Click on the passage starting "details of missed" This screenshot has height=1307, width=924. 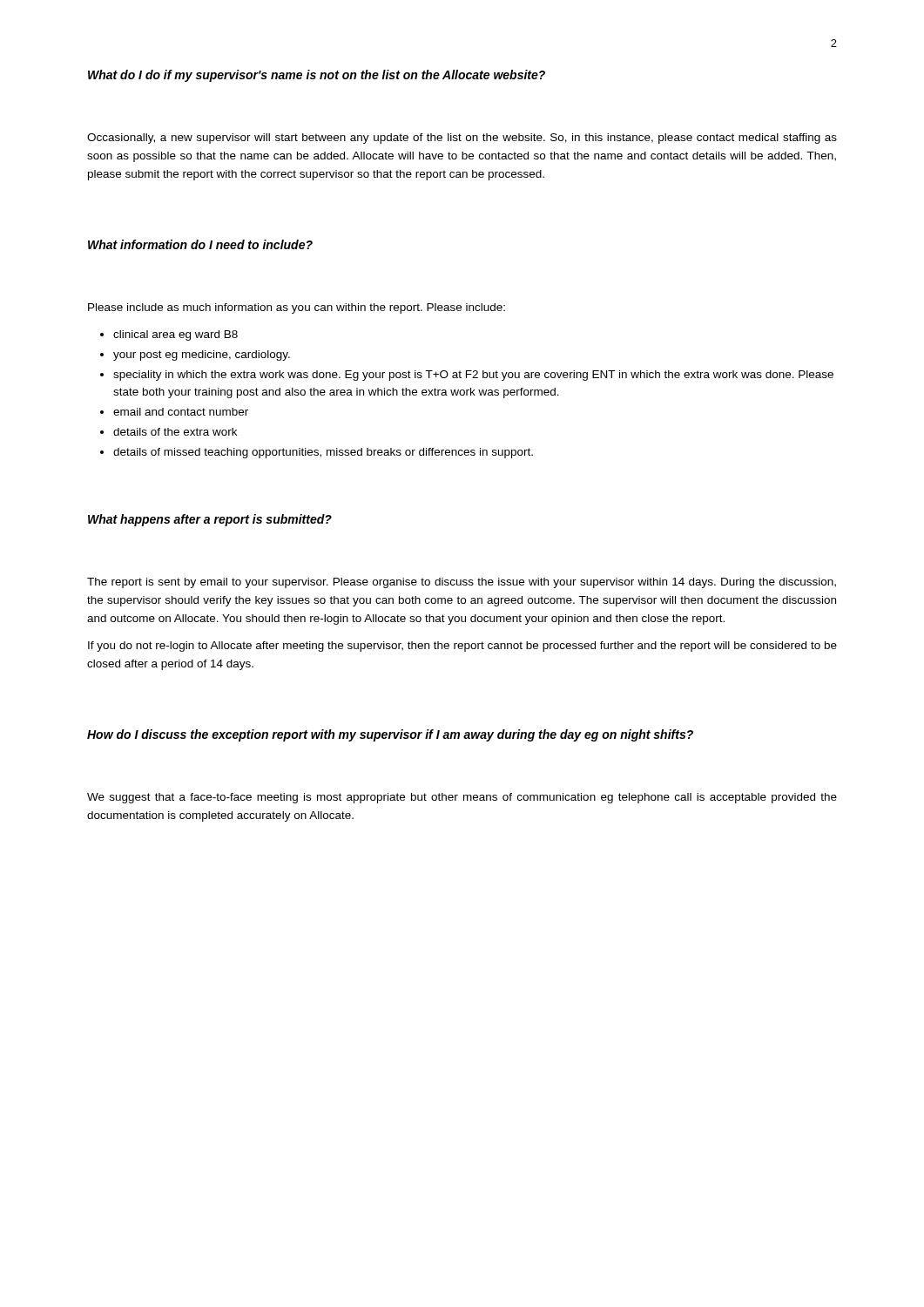tap(324, 452)
